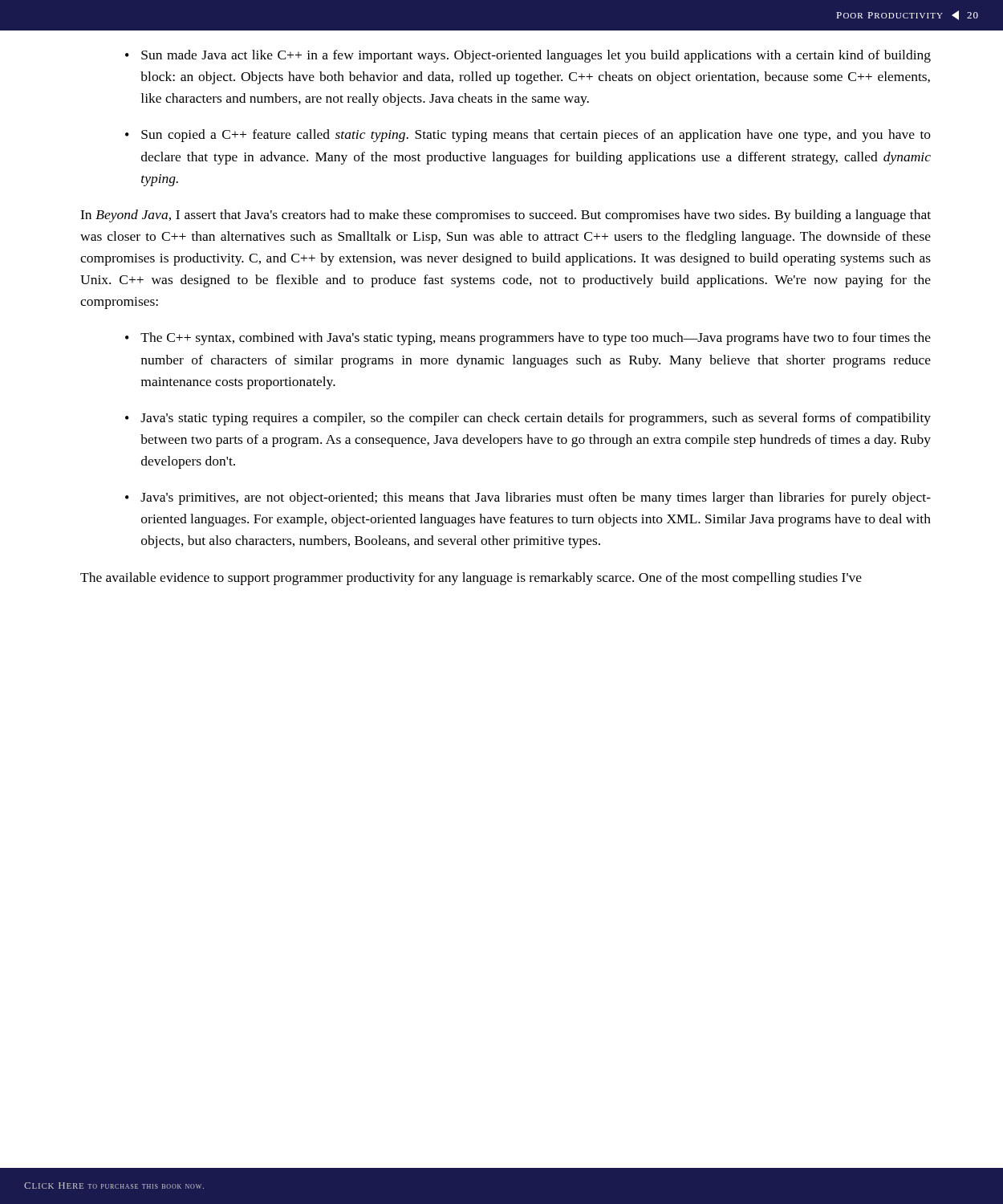
Task: Click on the element starting "• Java's static typing"
Action: 528,439
